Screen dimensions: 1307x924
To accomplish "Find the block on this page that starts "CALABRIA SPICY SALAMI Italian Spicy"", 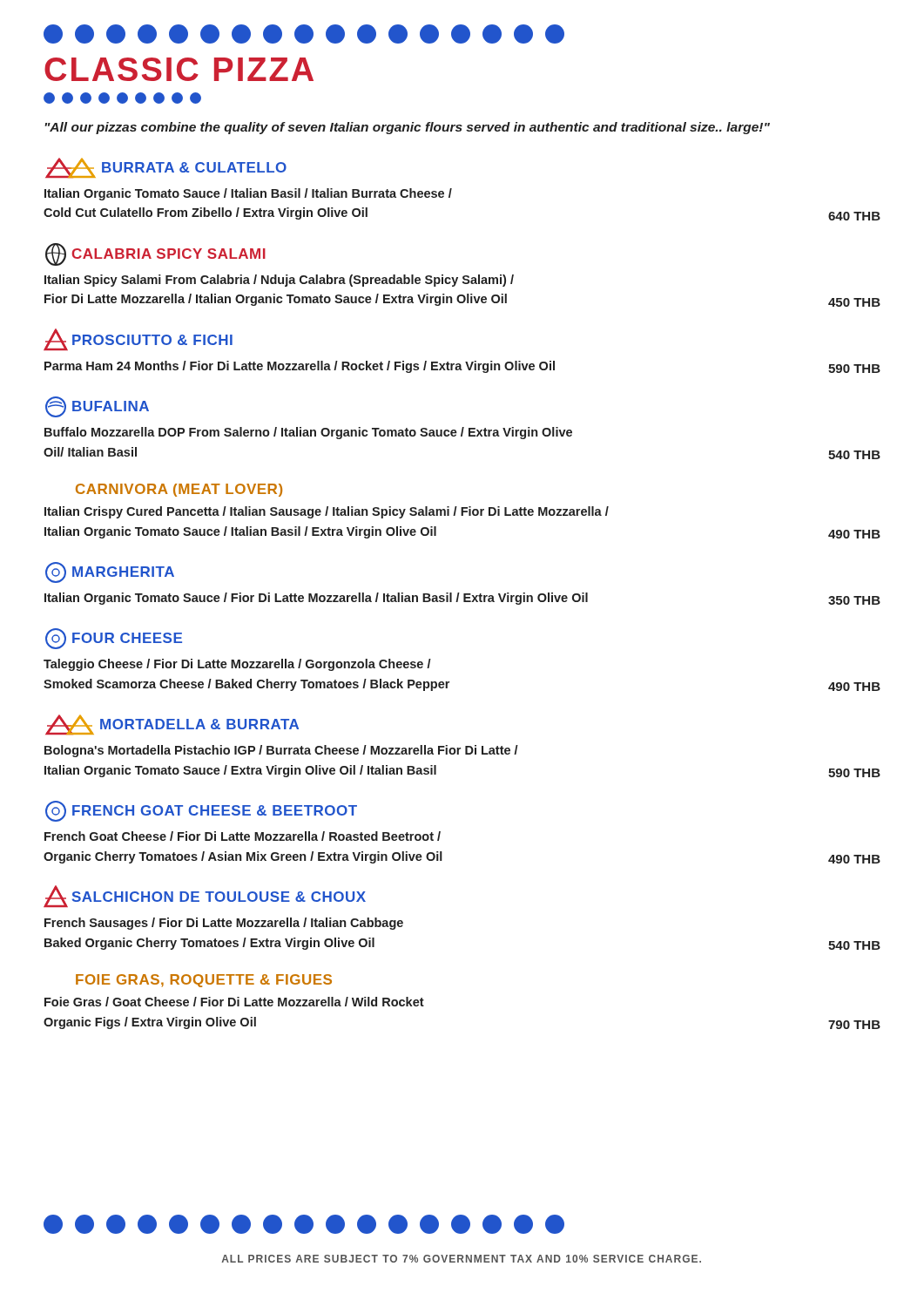I will click(x=462, y=276).
